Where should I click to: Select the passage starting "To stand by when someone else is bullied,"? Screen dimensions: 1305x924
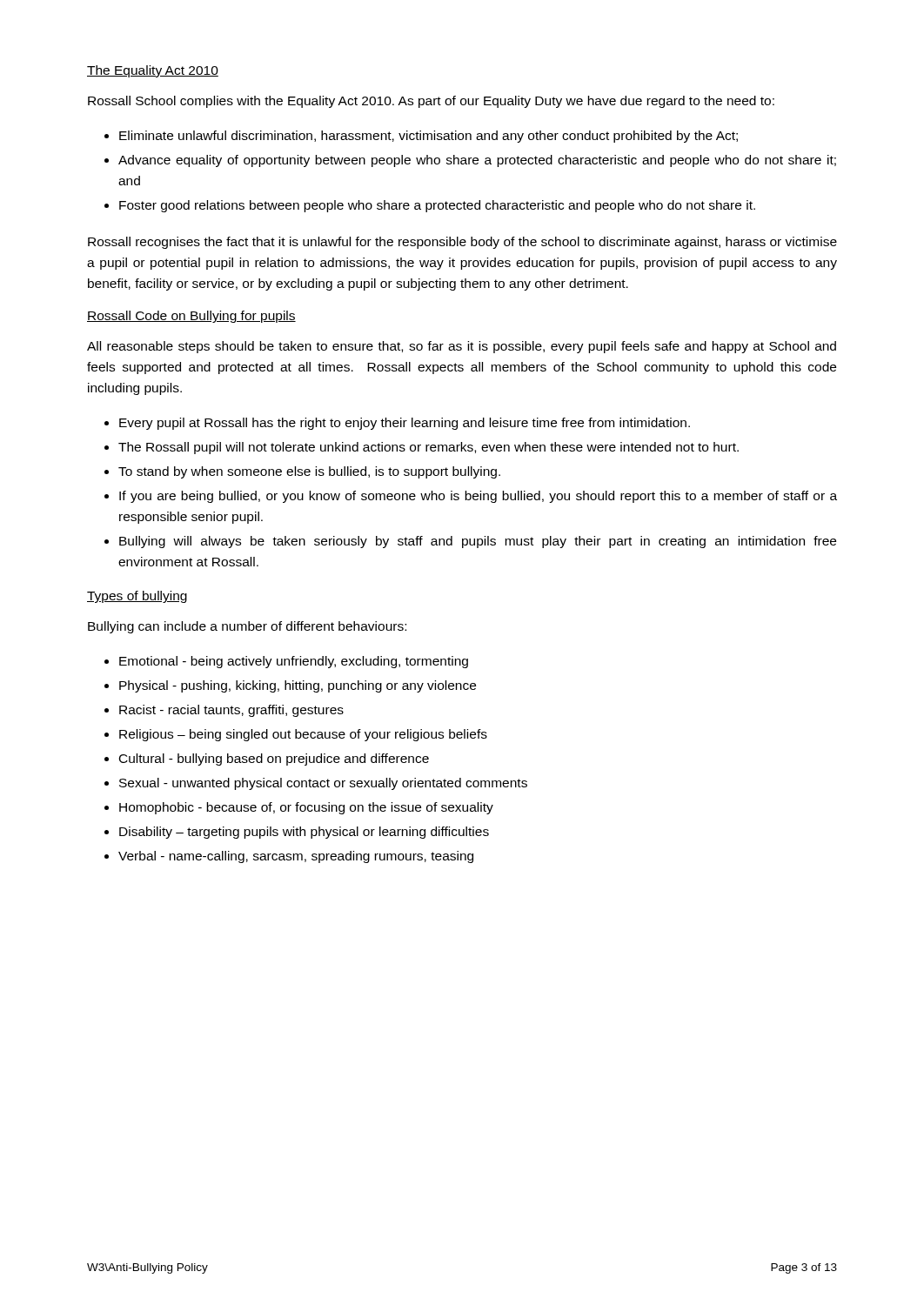click(310, 471)
